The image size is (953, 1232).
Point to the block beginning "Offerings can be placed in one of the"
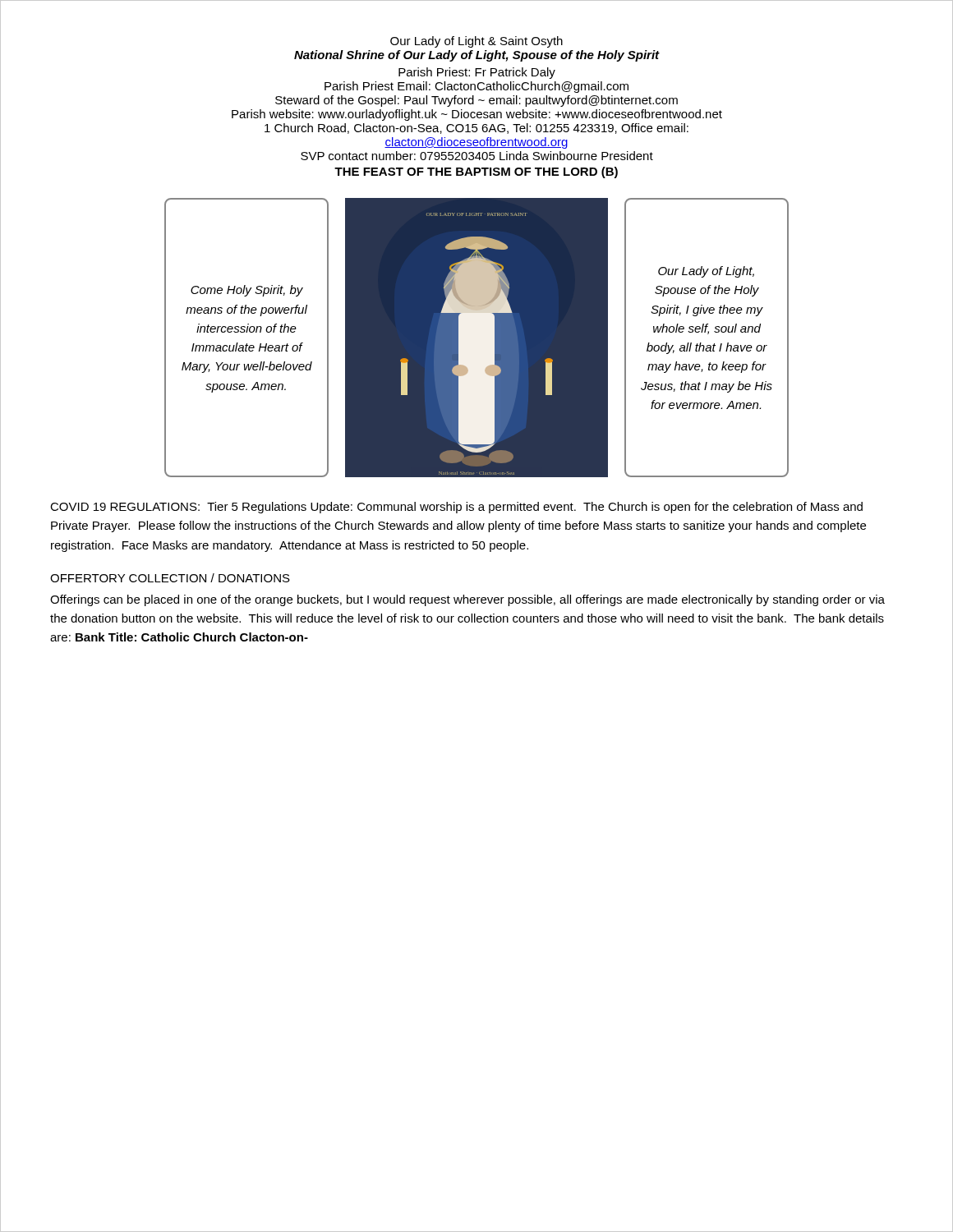click(x=467, y=618)
